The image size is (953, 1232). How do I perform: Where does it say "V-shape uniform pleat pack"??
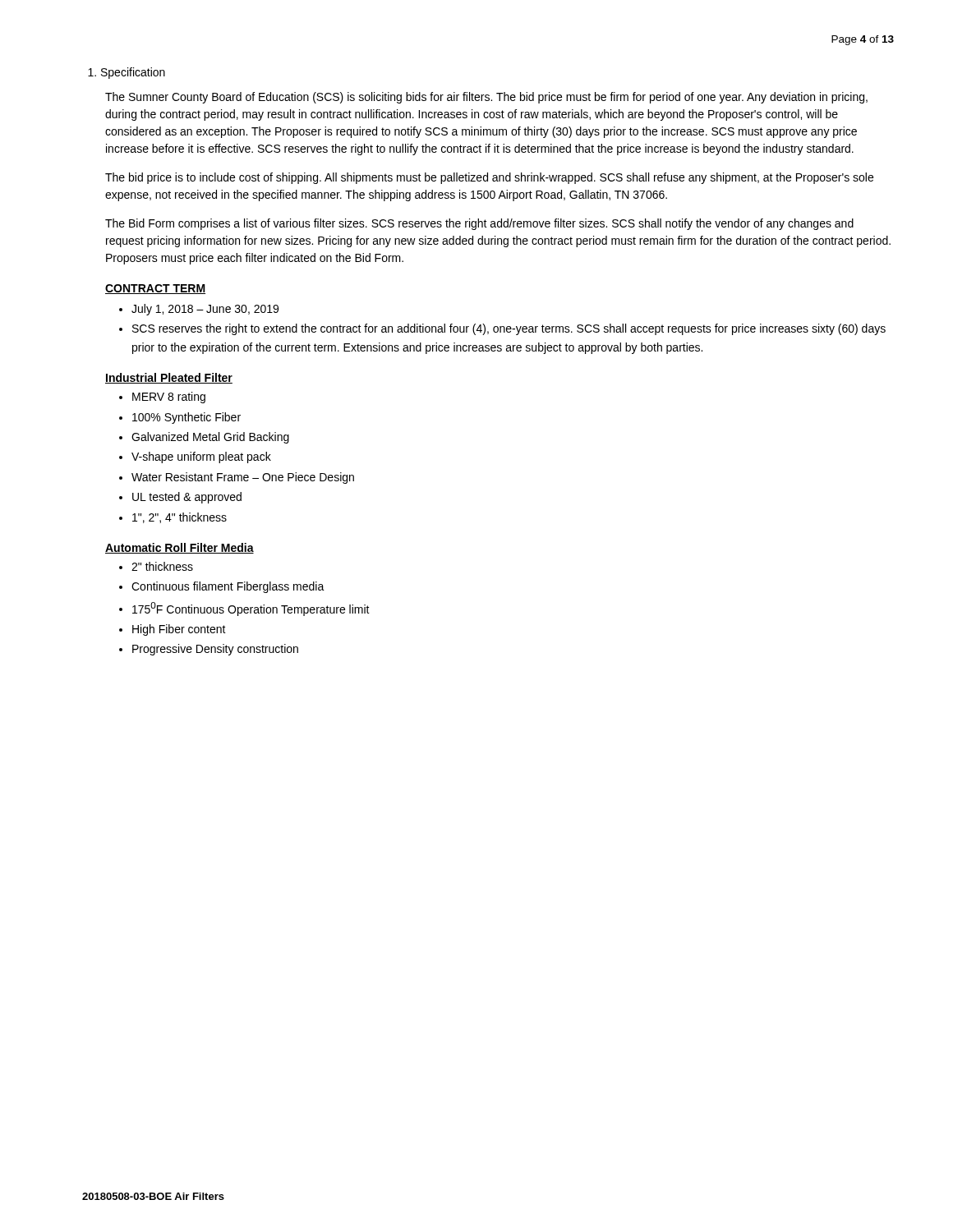tap(201, 457)
